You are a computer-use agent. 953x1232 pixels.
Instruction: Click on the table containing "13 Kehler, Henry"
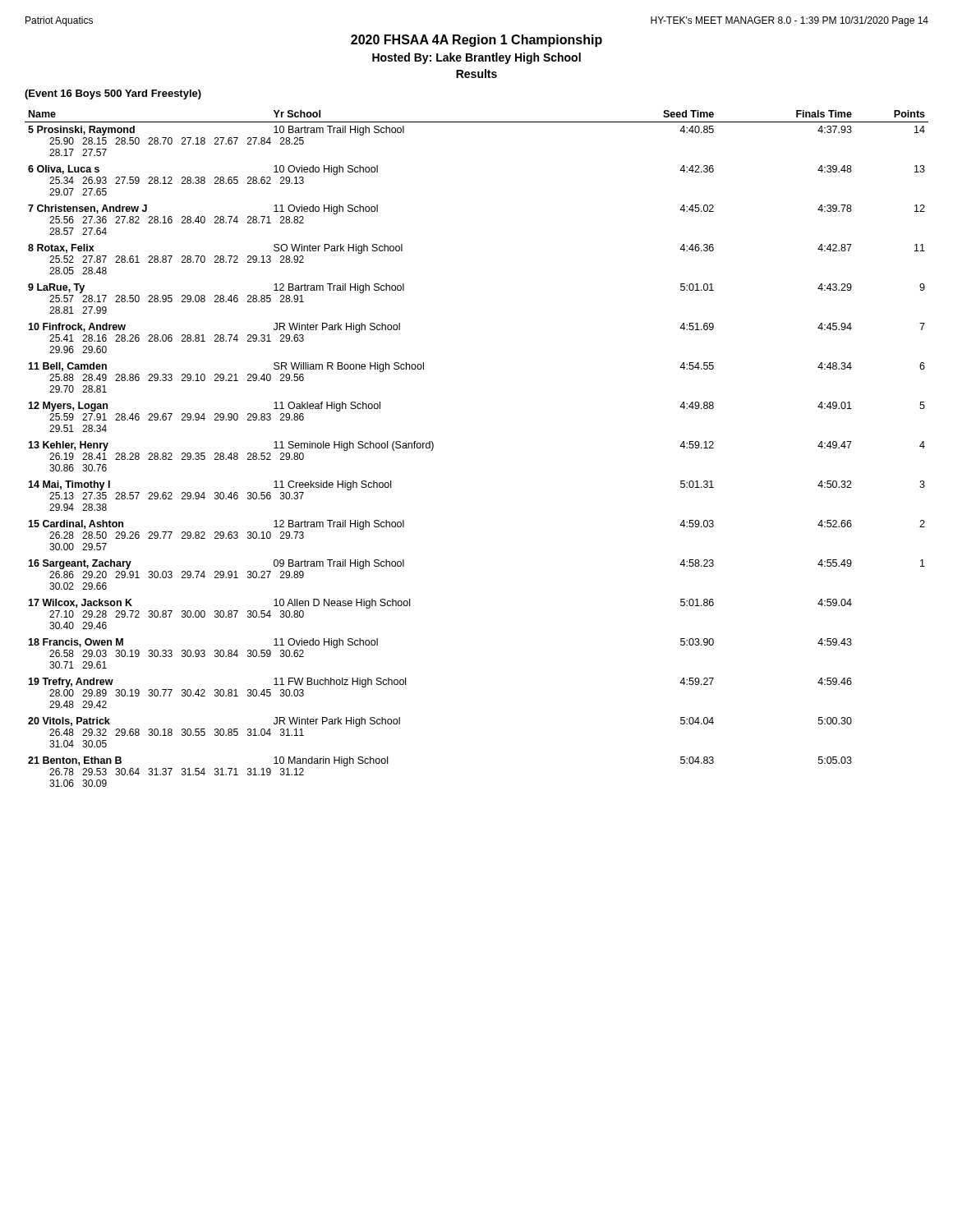[x=476, y=450]
